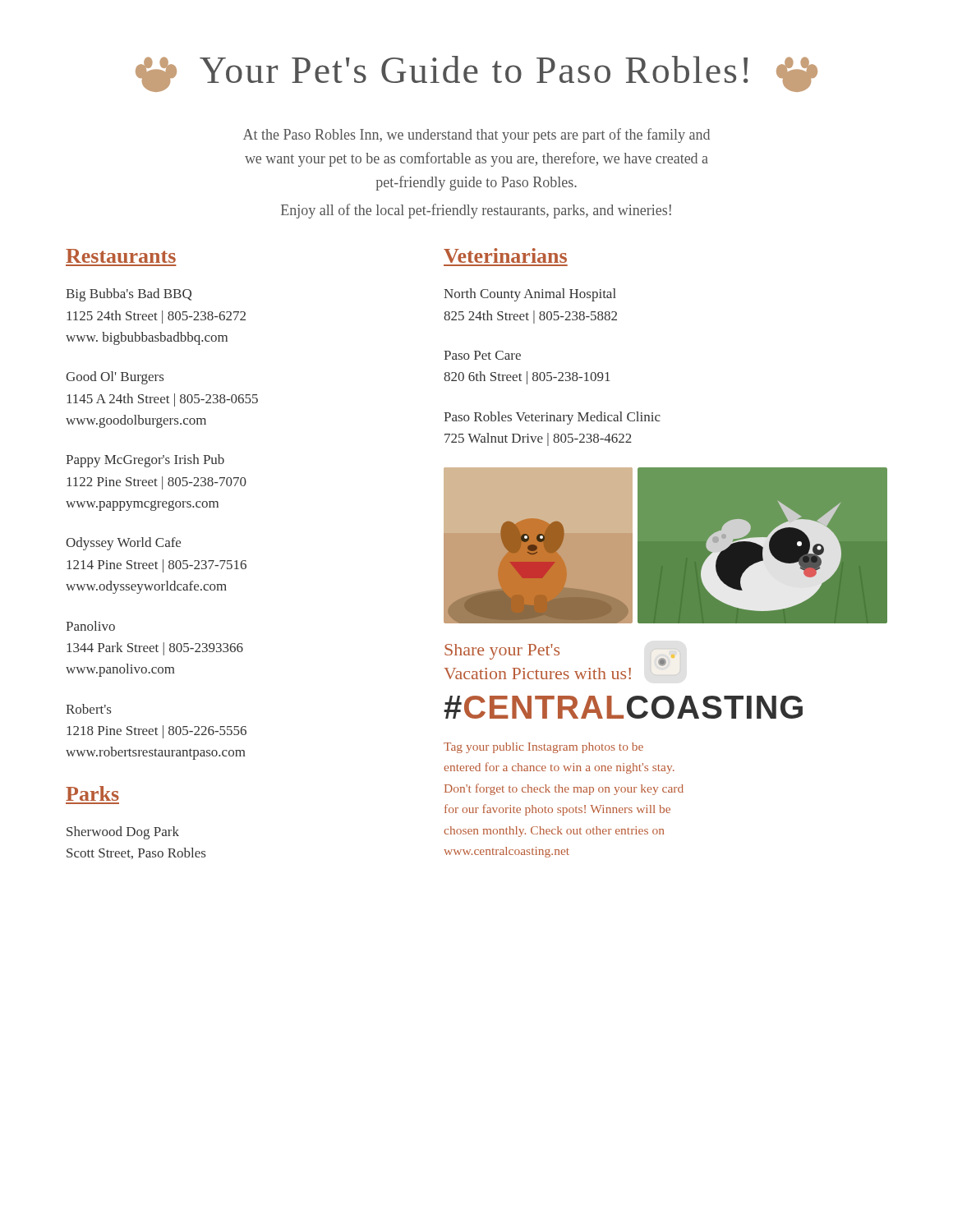This screenshot has width=953, height=1232.
Task: Locate the block of text that opens with "Sherwood Dog Park Scott Street, Paso"
Action: point(123,833)
